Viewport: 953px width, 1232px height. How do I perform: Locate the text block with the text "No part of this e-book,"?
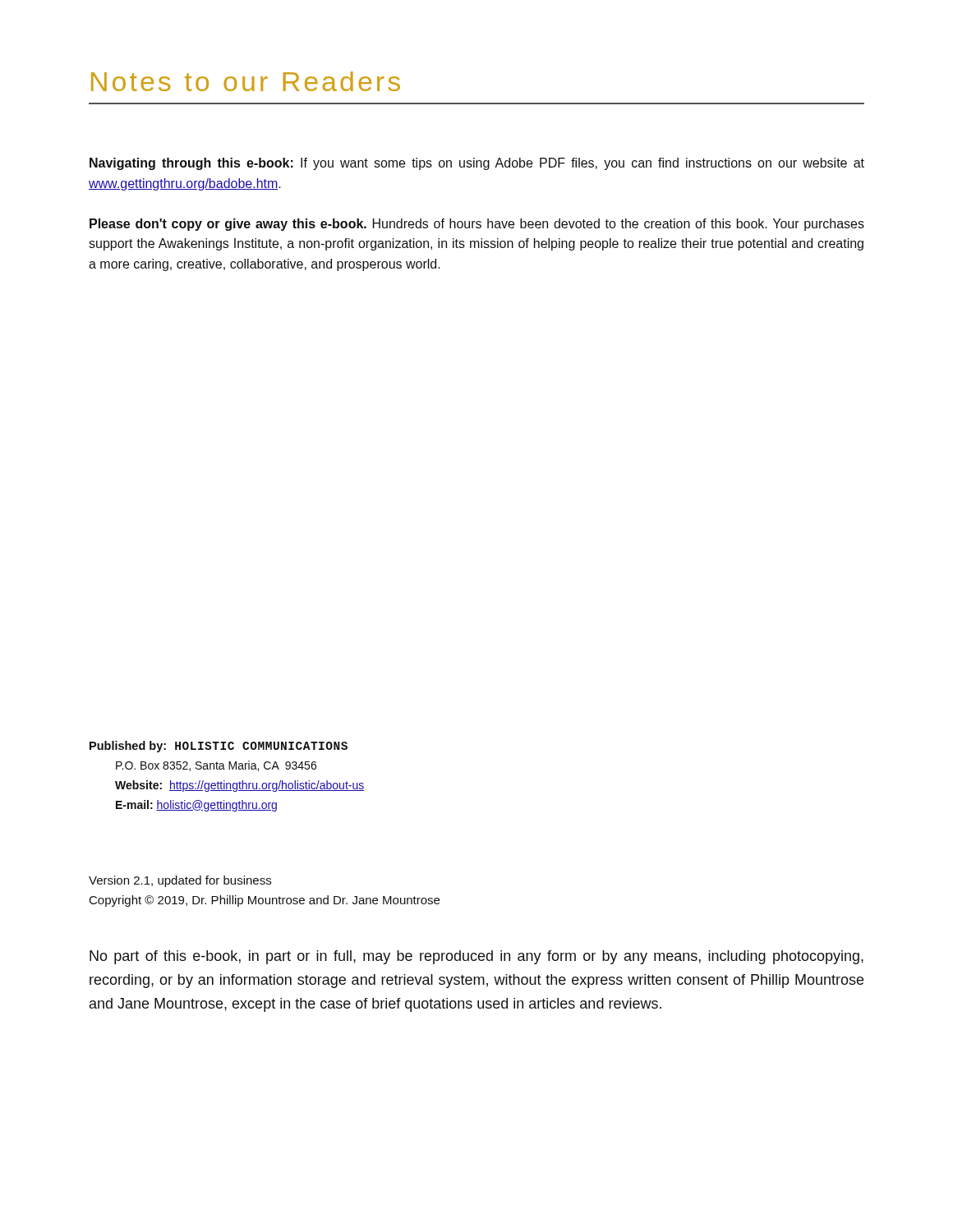point(476,980)
